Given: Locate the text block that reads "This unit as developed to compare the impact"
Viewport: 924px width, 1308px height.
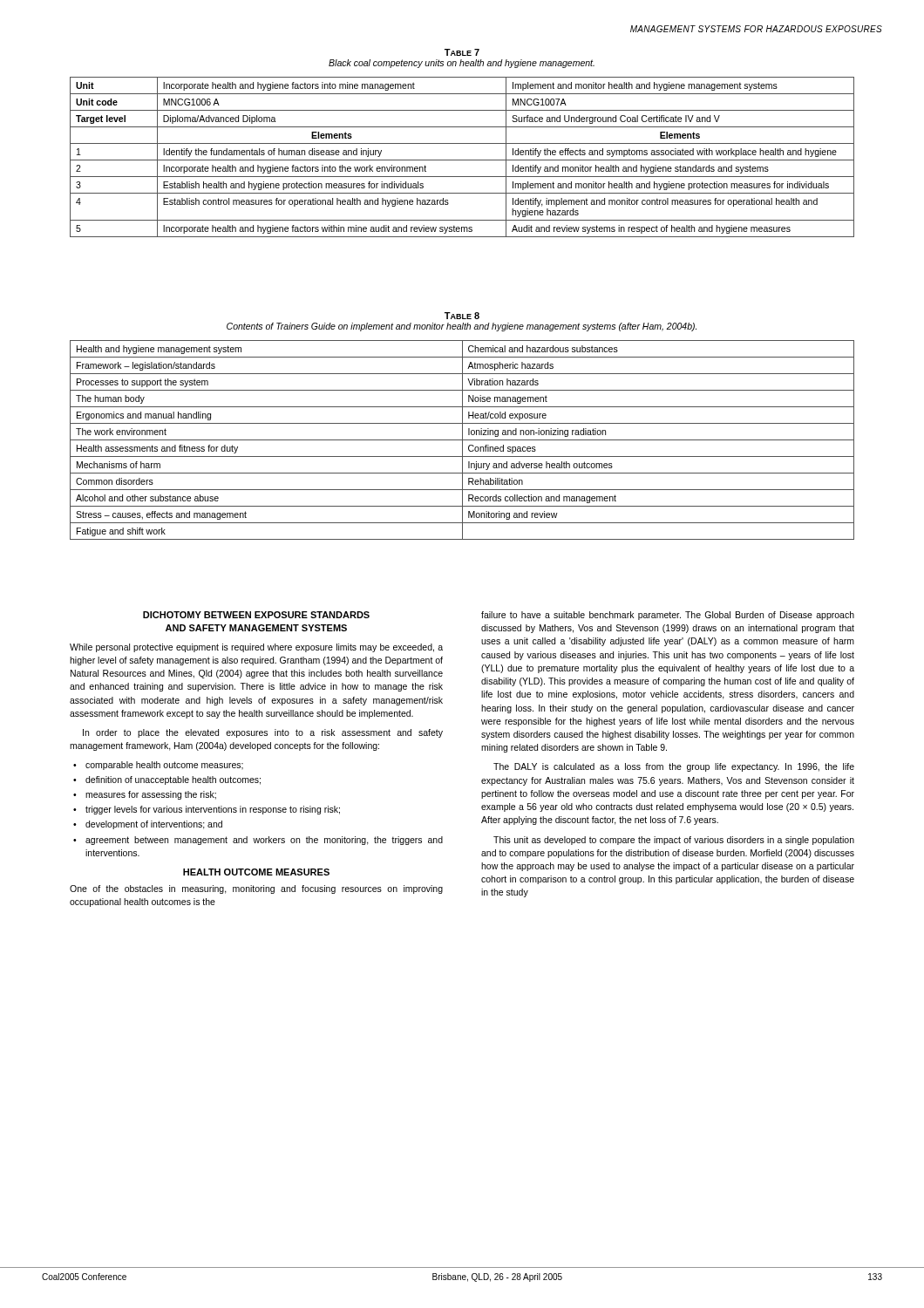Looking at the screenshot, I should point(668,866).
